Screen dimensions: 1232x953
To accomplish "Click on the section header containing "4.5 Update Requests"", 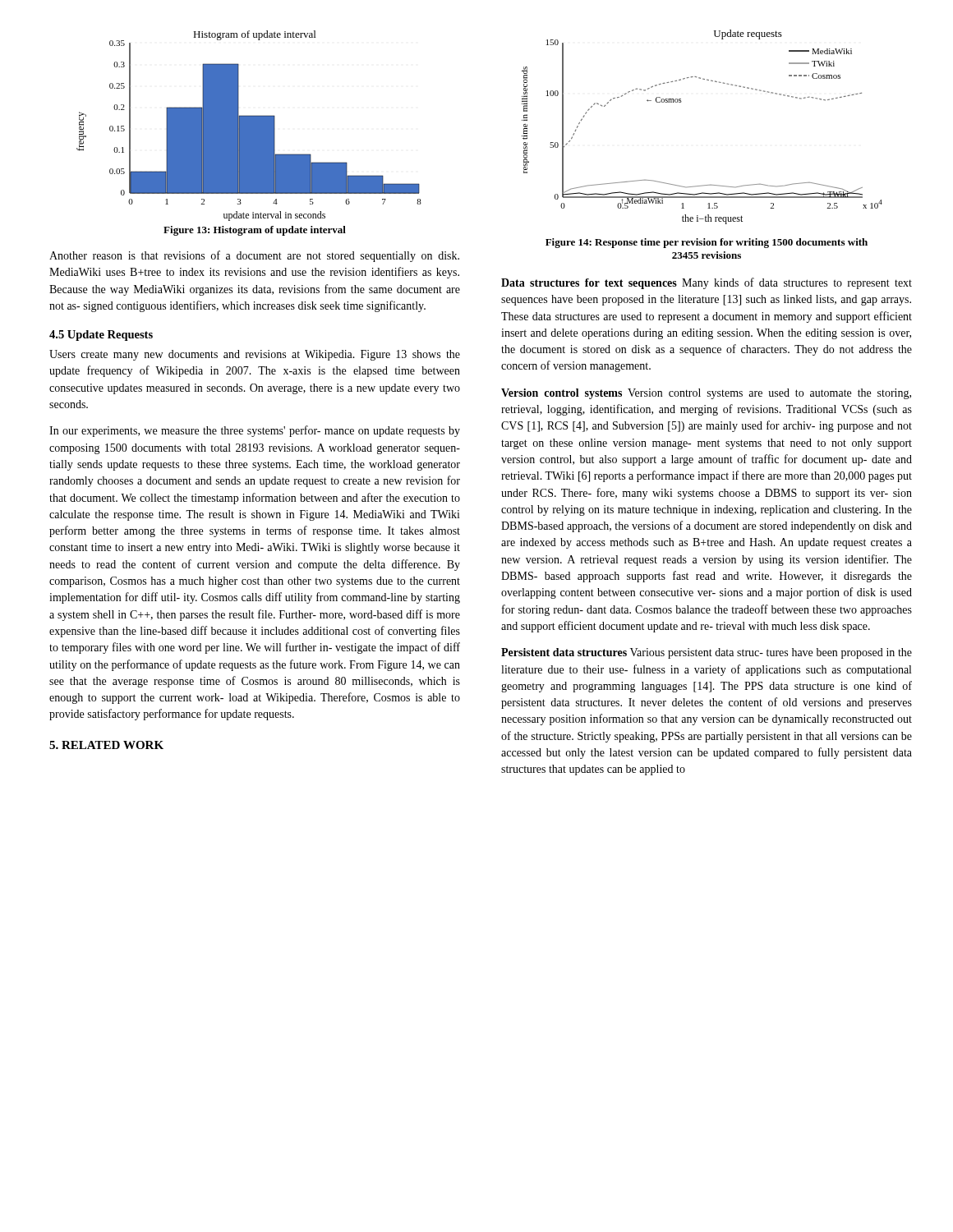I will click(x=101, y=334).
